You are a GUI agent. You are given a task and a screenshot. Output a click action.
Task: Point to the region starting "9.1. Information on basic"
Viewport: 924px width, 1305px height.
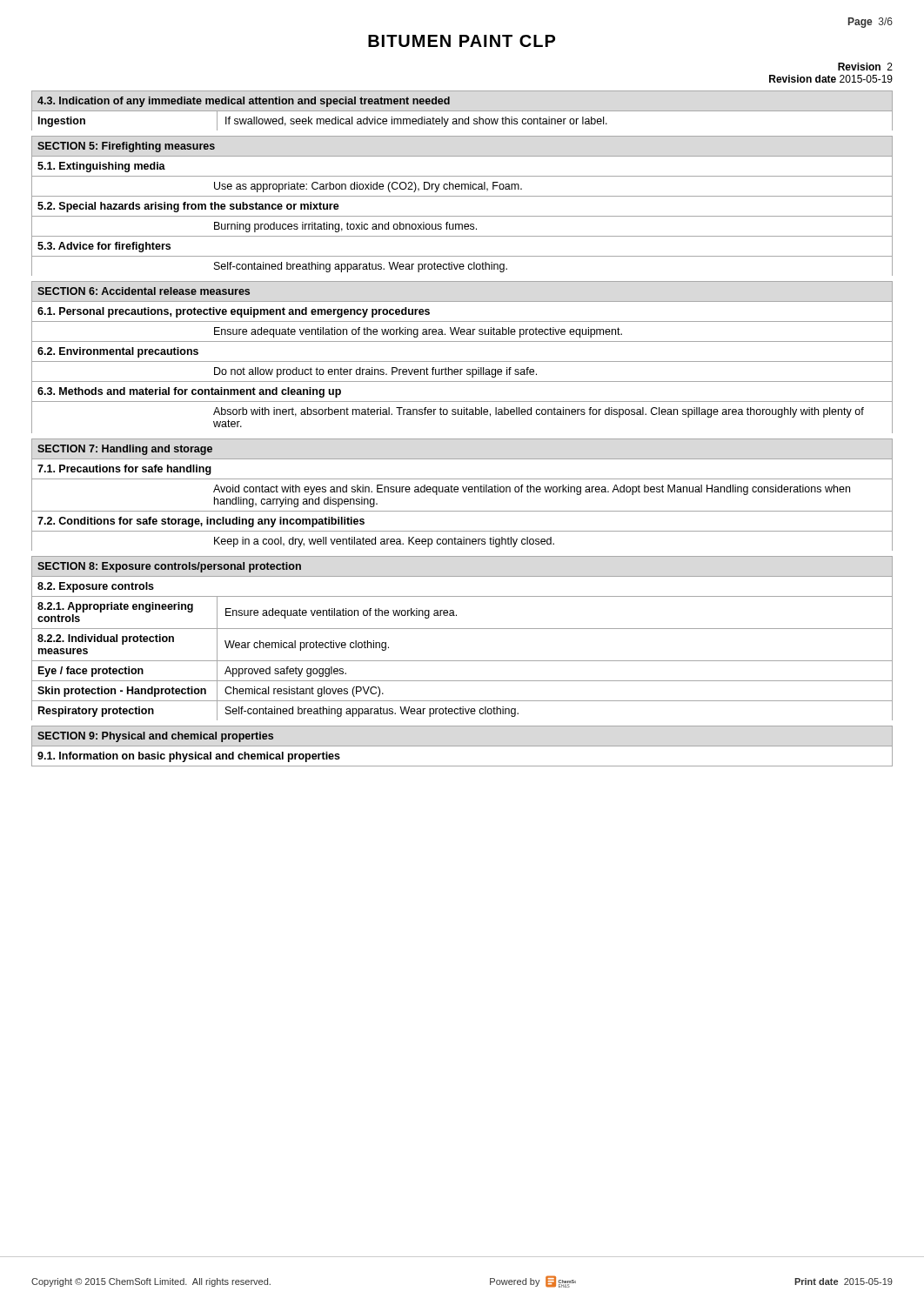(x=189, y=756)
